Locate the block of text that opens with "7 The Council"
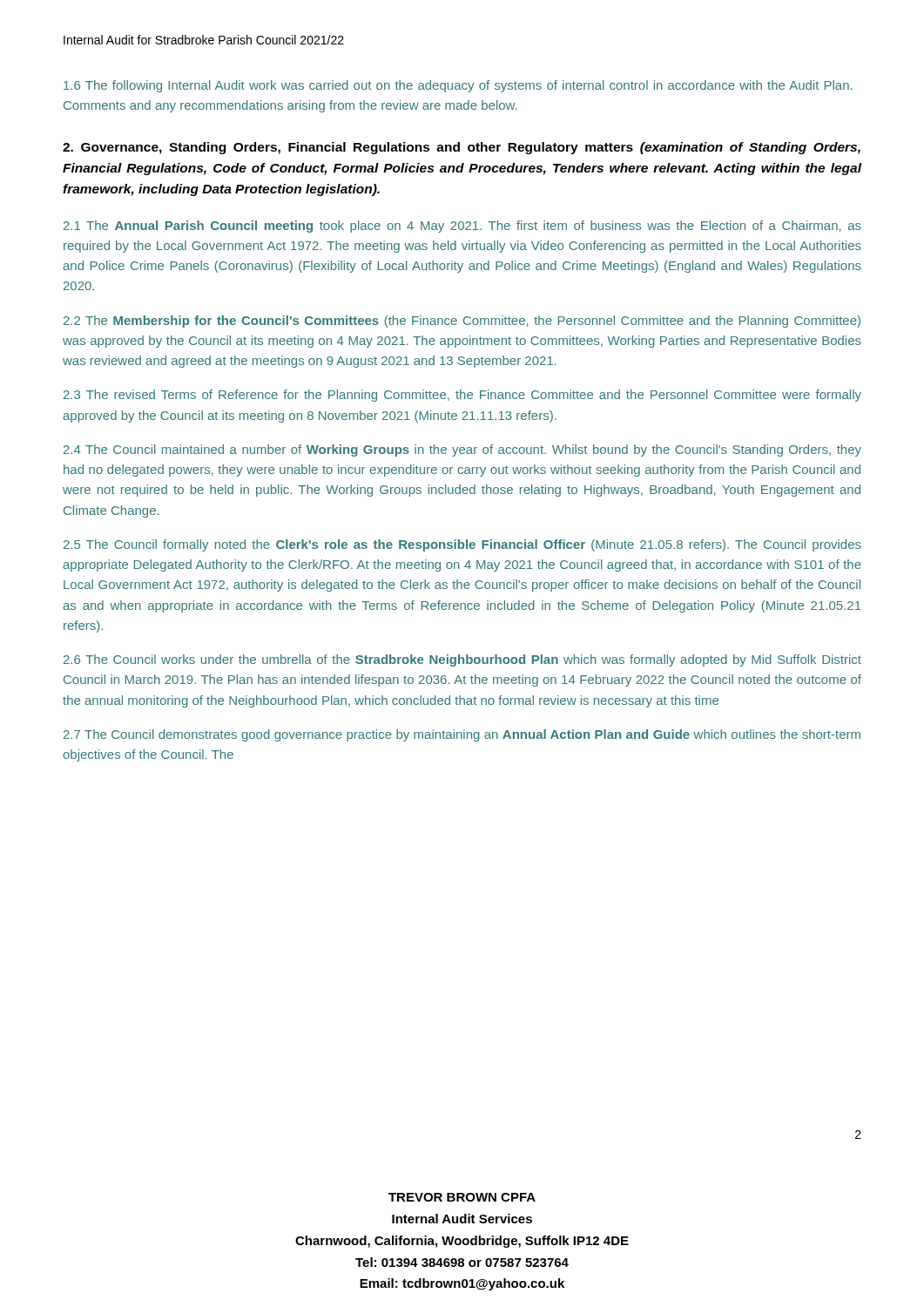The height and width of the screenshot is (1307, 924). (462, 744)
